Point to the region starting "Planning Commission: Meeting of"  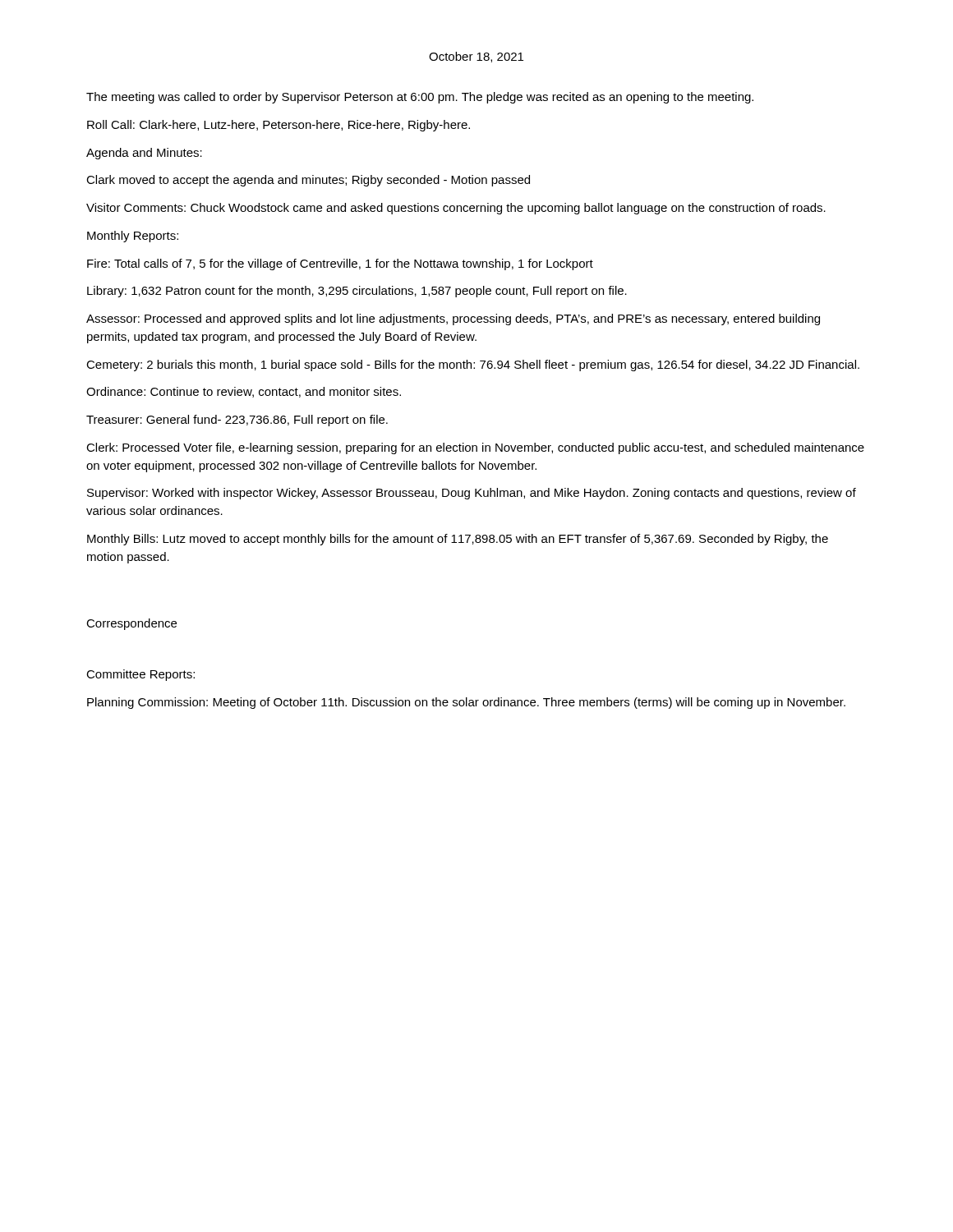pyautogui.click(x=466, y=702)
